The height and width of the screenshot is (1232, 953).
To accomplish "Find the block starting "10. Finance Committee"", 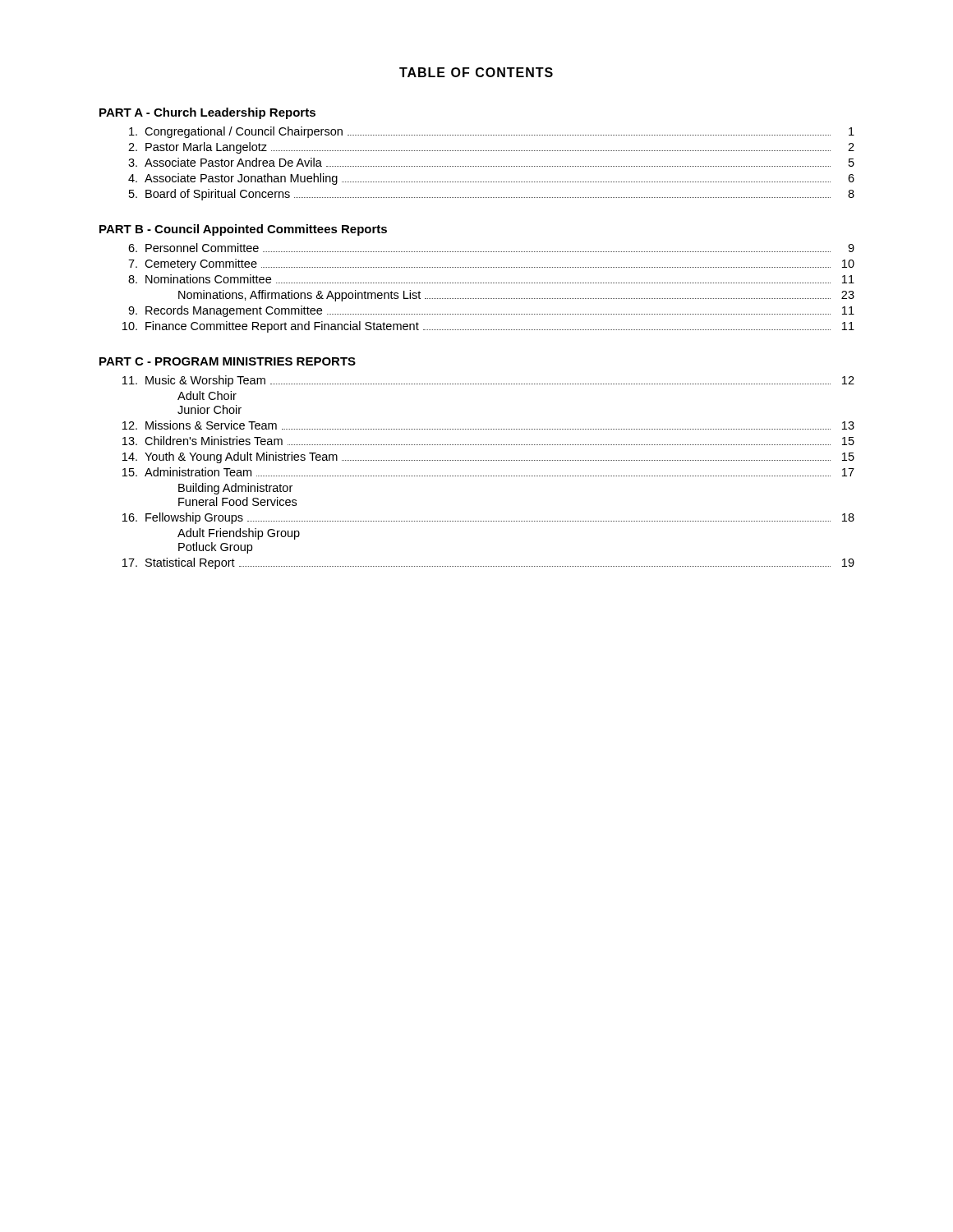I will click(476, 326).
